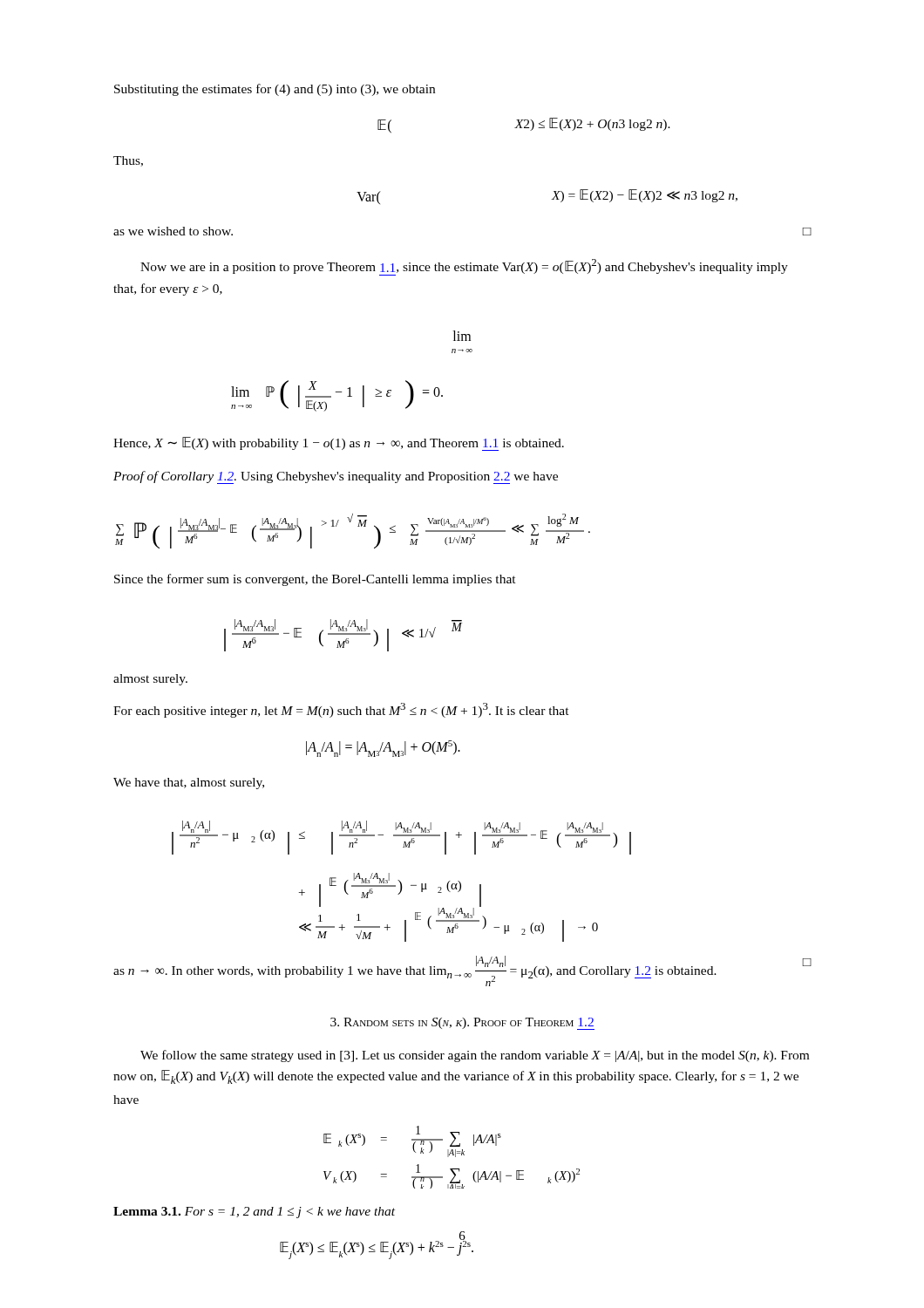
Task: Click on the element starting "For each positive"
Action: point(462,710)
